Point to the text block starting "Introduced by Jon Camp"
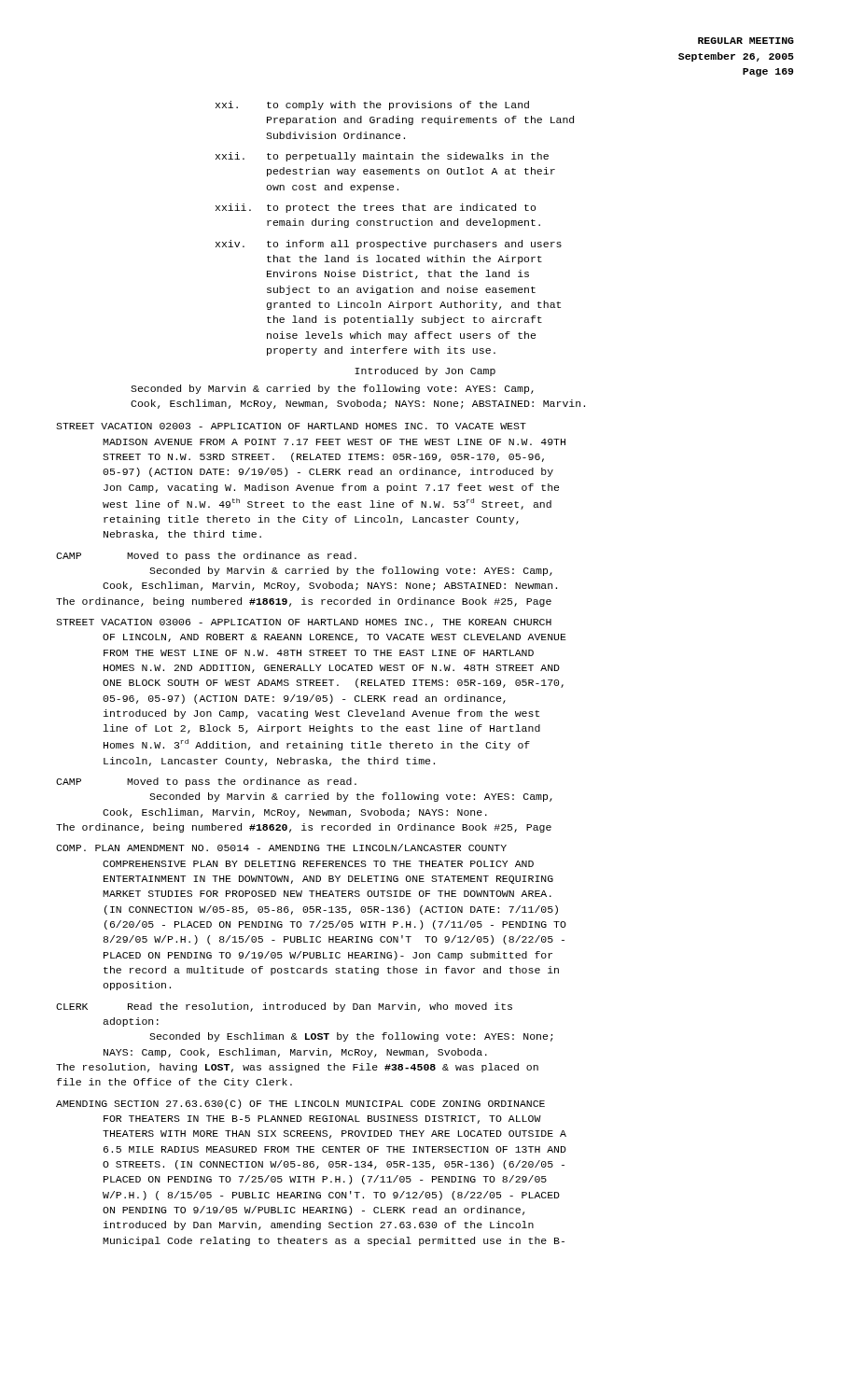The height and width of the screenshot is (1400, 850). point(425,371)
